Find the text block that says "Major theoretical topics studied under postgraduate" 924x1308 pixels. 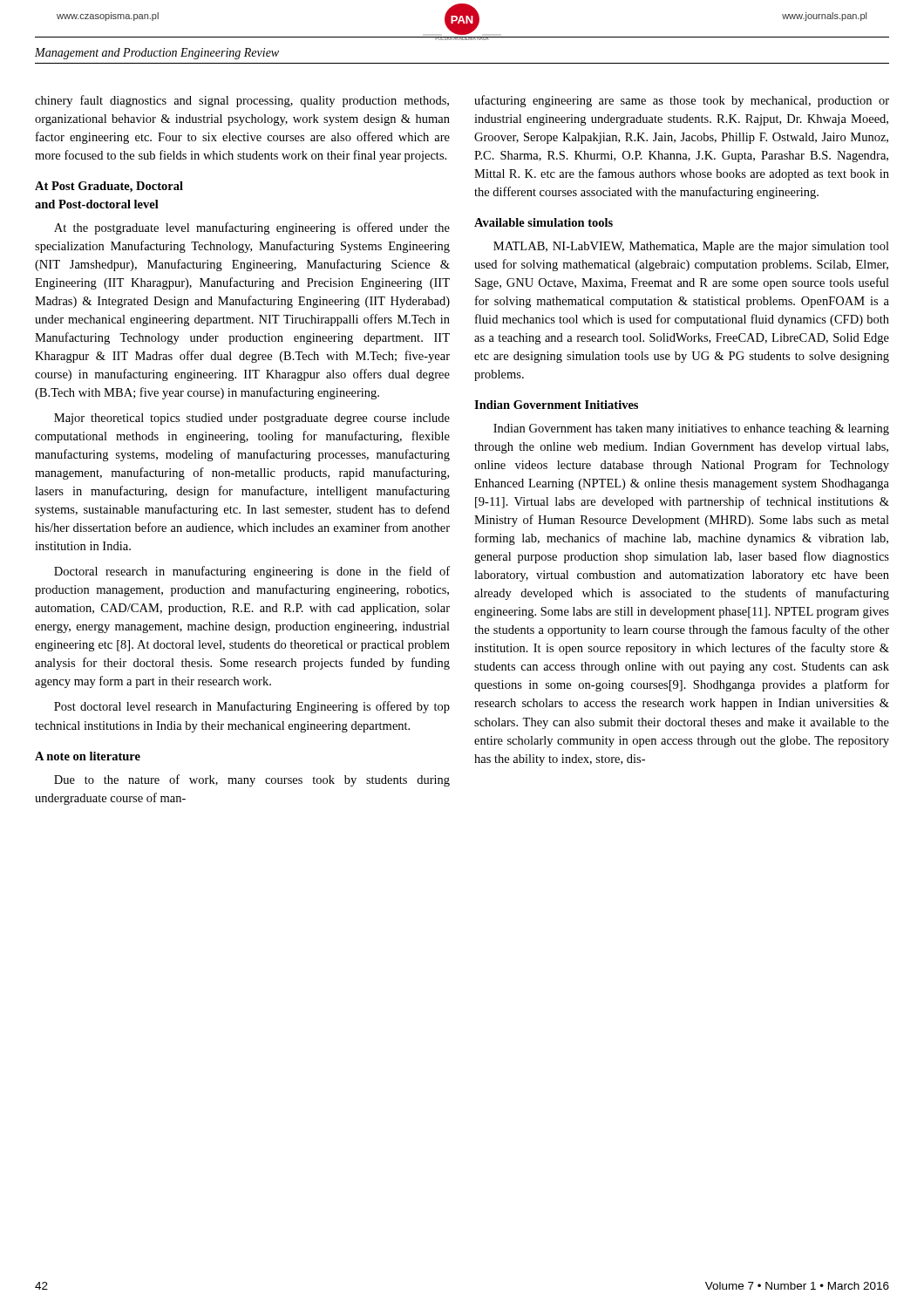242,482
